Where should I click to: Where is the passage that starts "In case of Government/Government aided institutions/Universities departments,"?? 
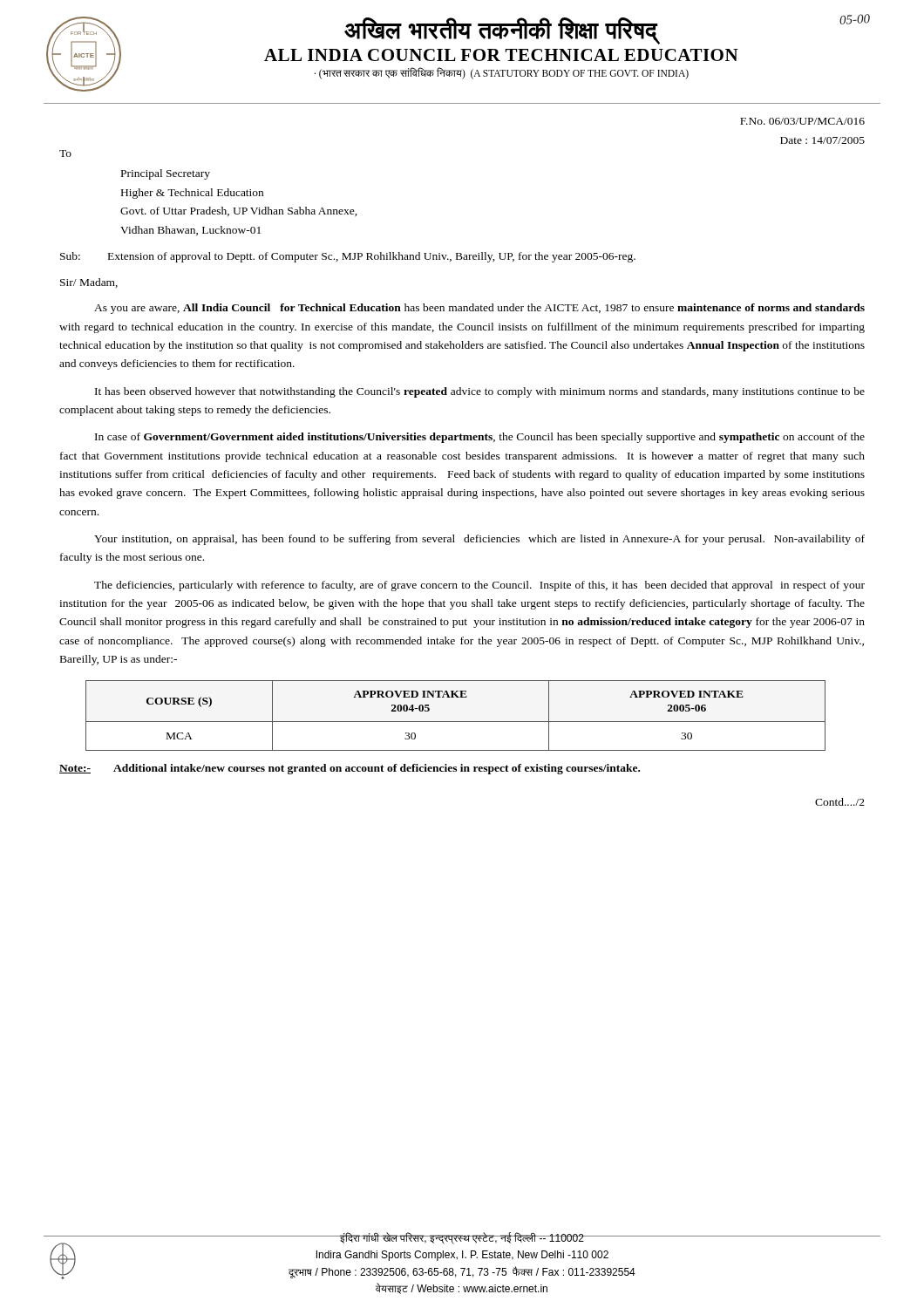pos(462,474)
